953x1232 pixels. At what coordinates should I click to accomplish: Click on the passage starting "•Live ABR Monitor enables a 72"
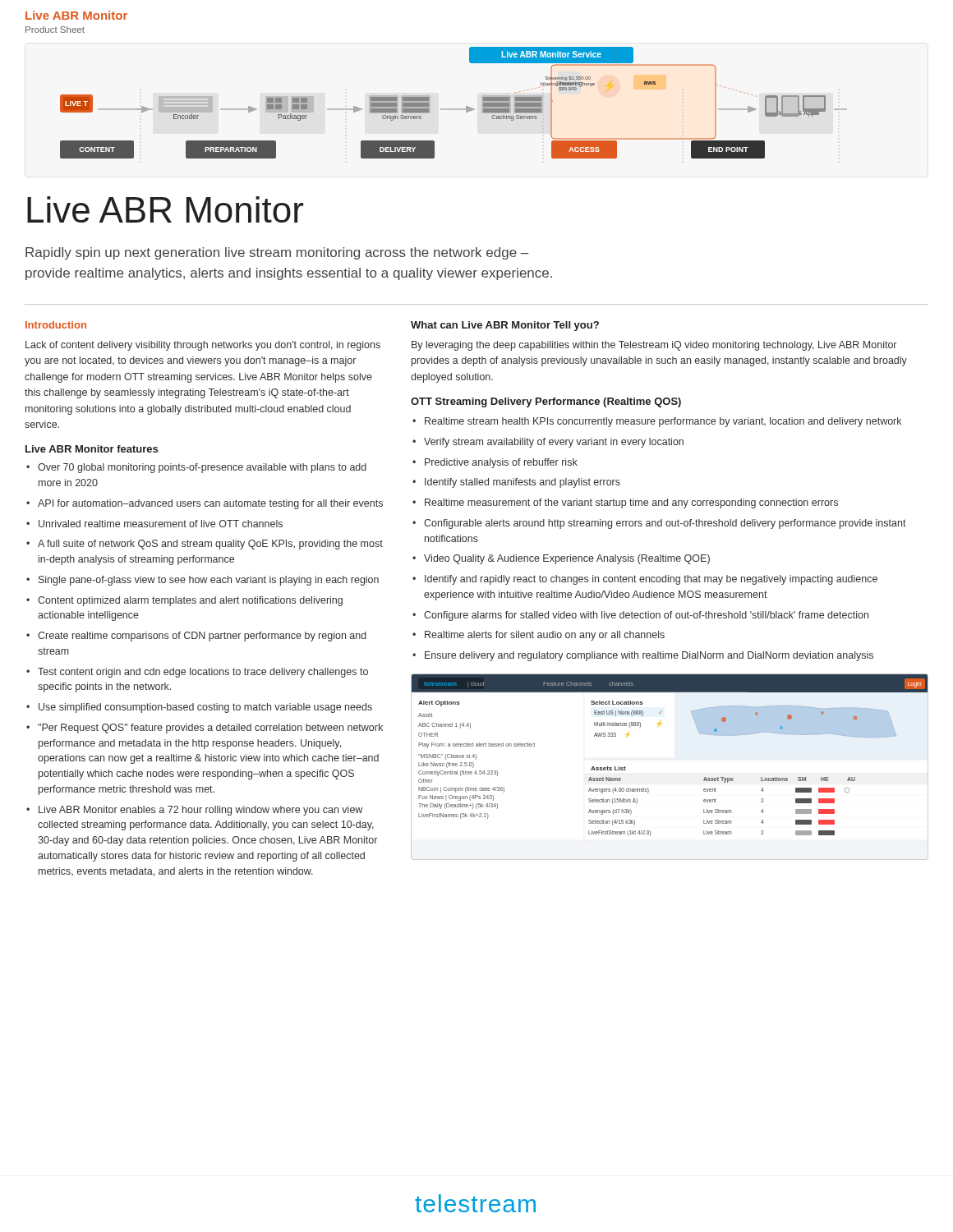tap(202, 839)
